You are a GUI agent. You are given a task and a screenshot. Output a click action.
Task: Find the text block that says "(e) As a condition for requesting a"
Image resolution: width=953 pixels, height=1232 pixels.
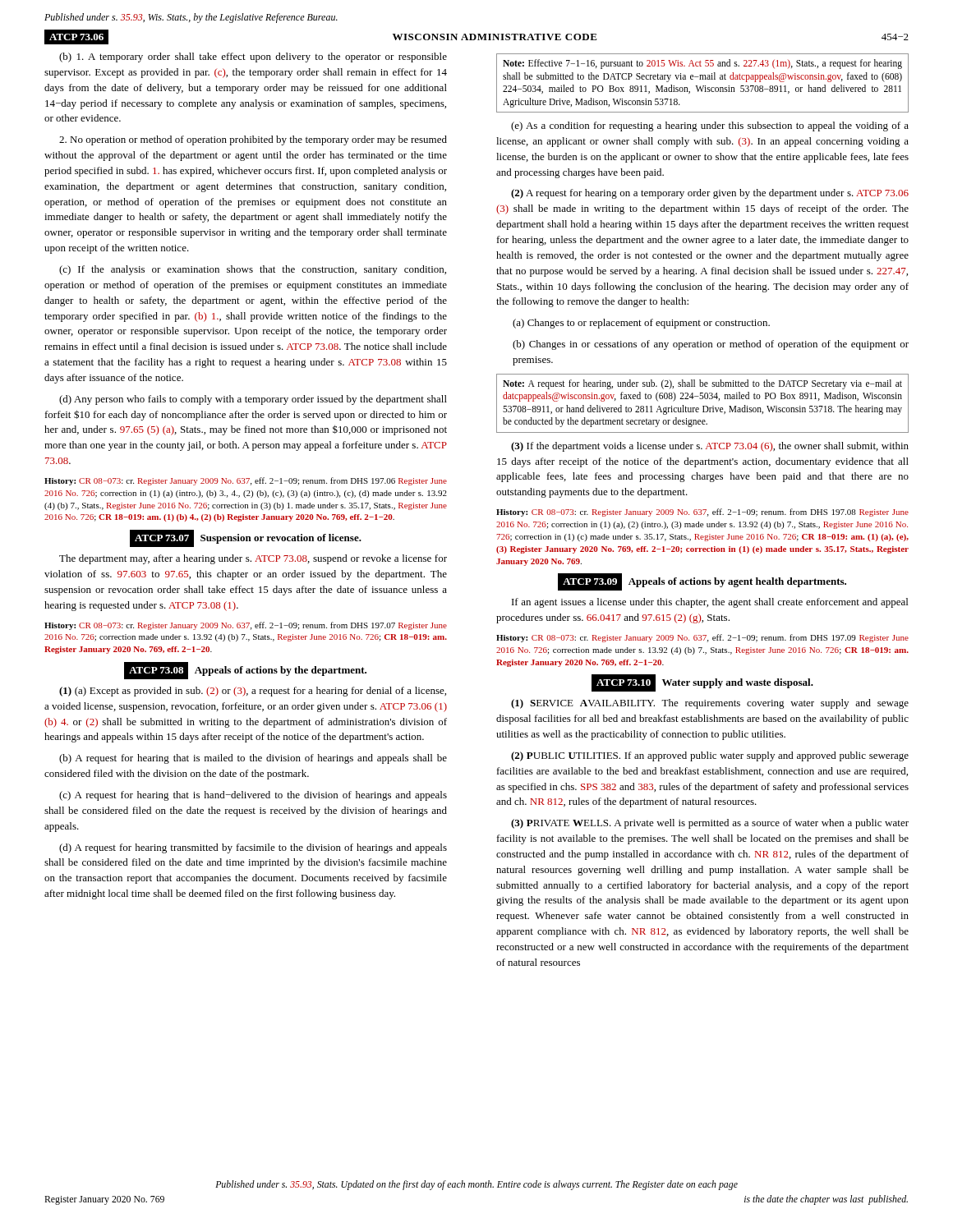[702, 214]
